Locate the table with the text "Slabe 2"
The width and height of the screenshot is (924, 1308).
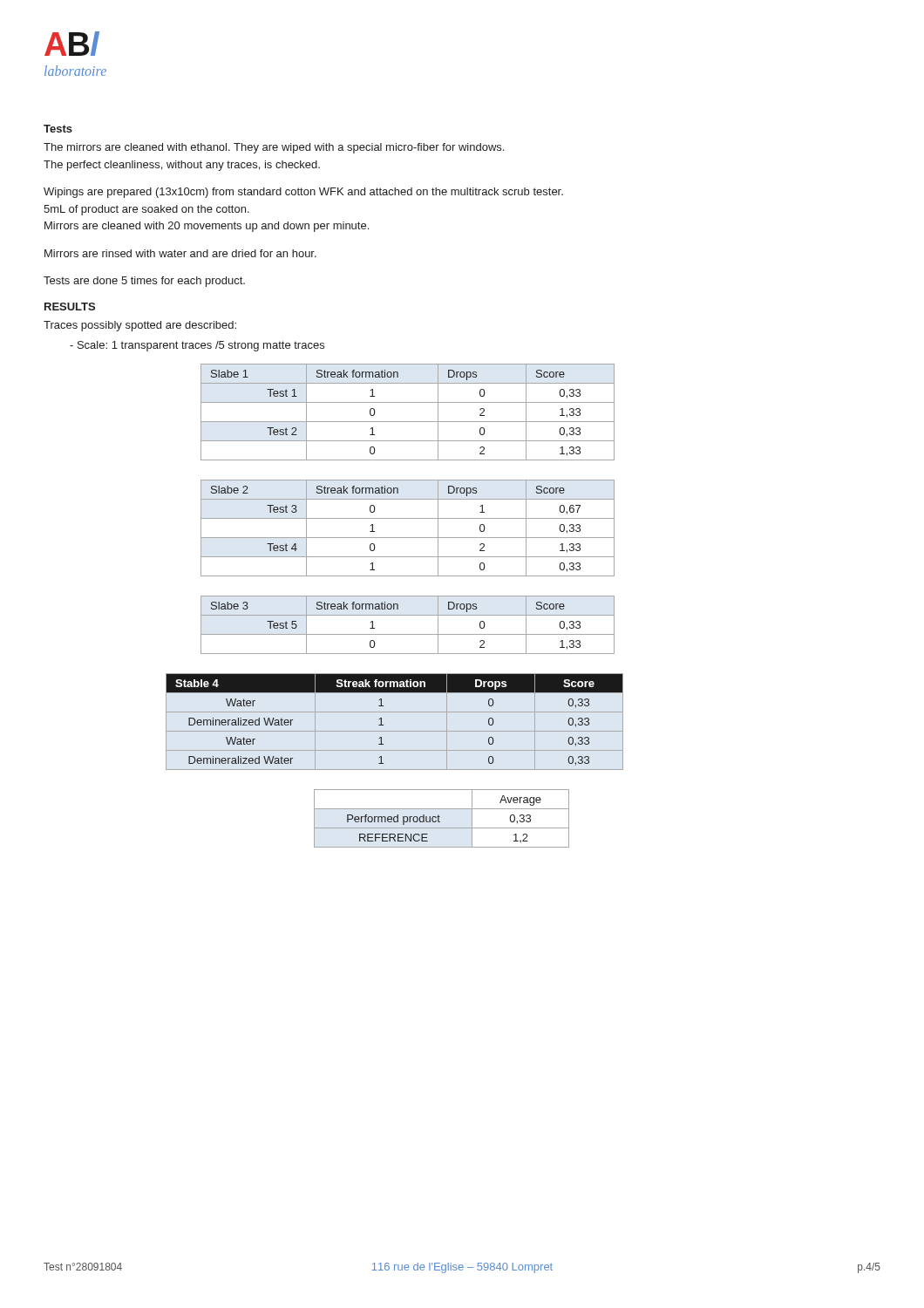pos(540,528)
